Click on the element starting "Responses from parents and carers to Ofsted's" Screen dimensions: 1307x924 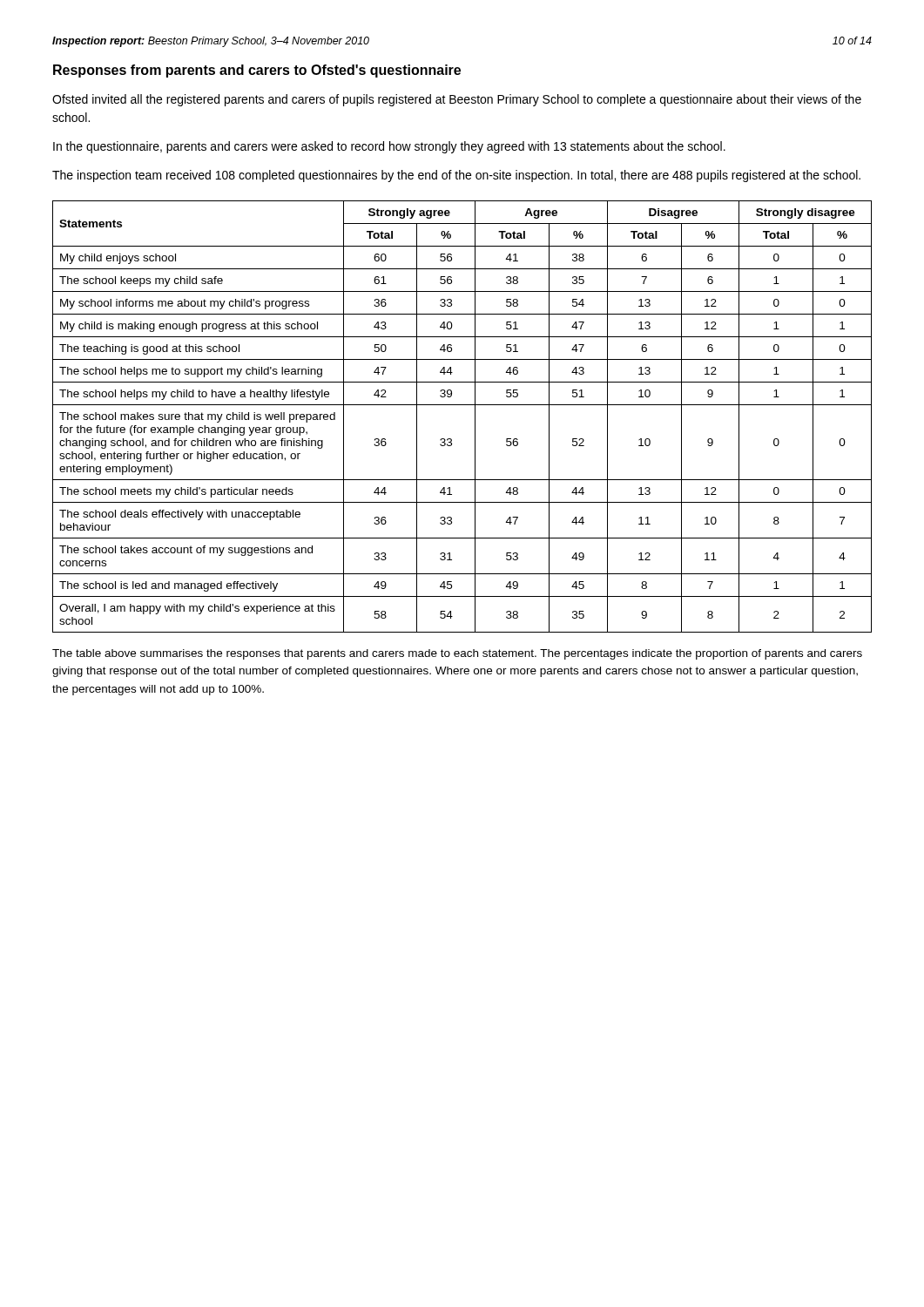[462, 71]
